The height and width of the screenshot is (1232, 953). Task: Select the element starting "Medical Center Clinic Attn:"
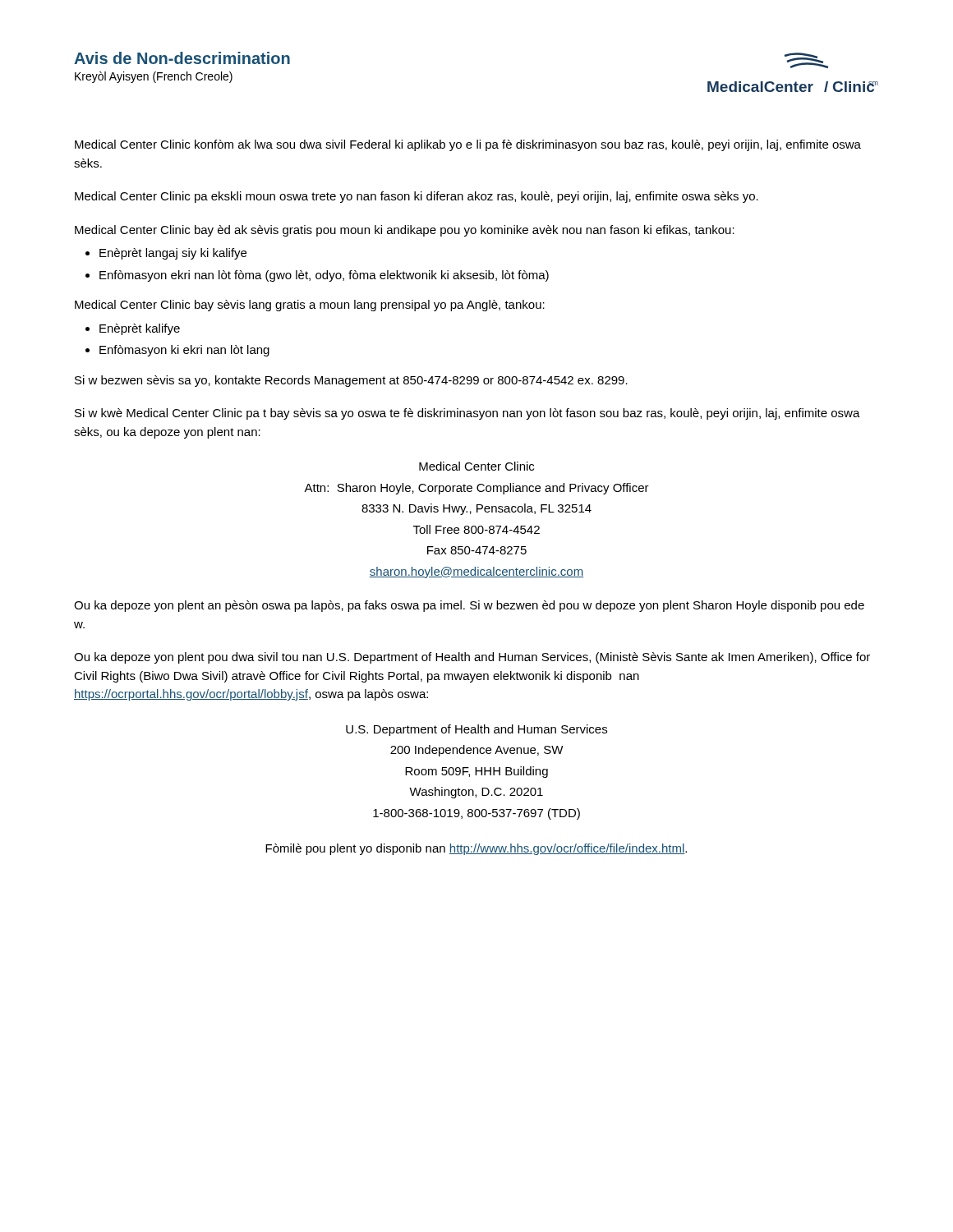[x=476, y=518]
